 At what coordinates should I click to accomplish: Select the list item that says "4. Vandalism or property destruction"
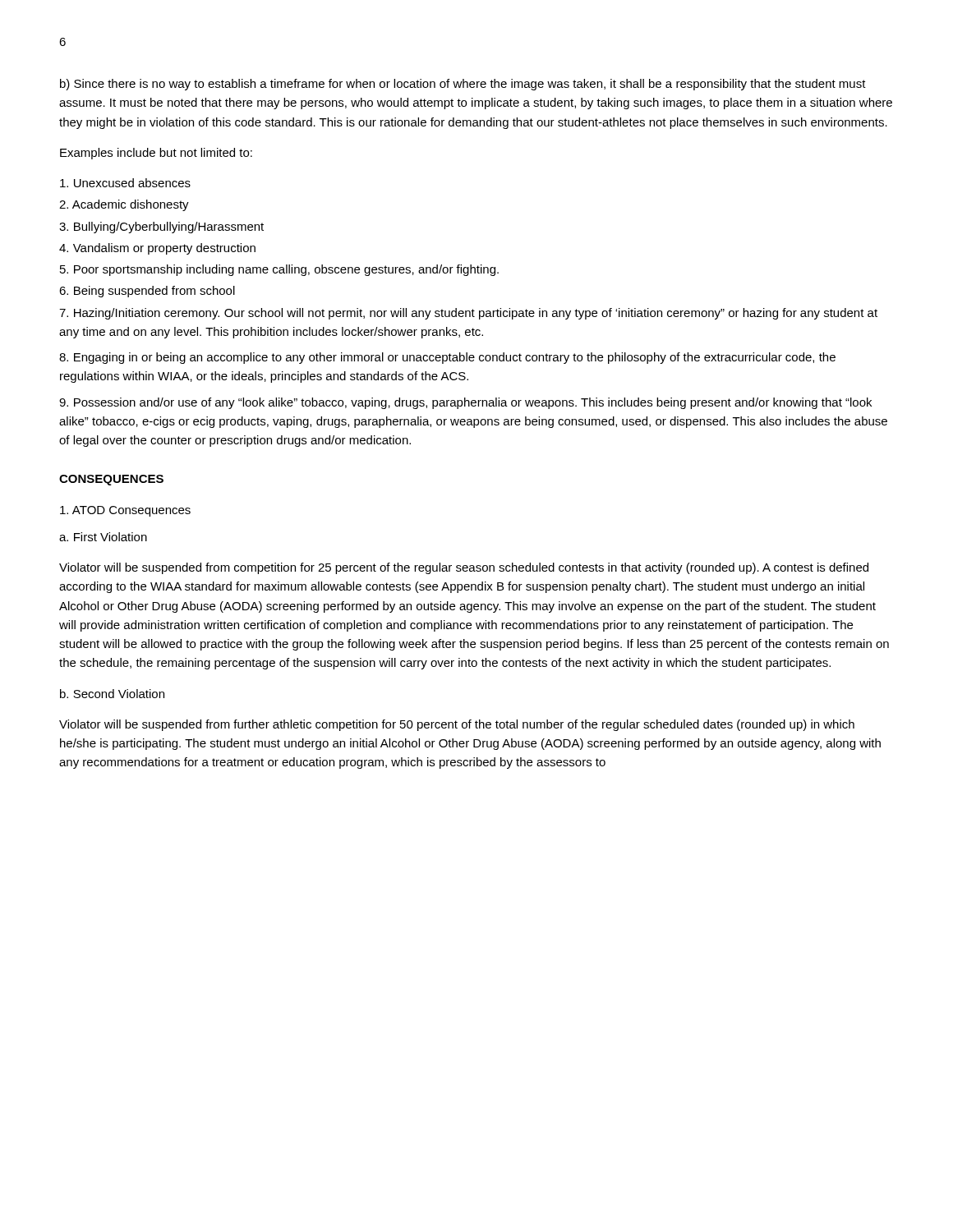click(158, 247)
